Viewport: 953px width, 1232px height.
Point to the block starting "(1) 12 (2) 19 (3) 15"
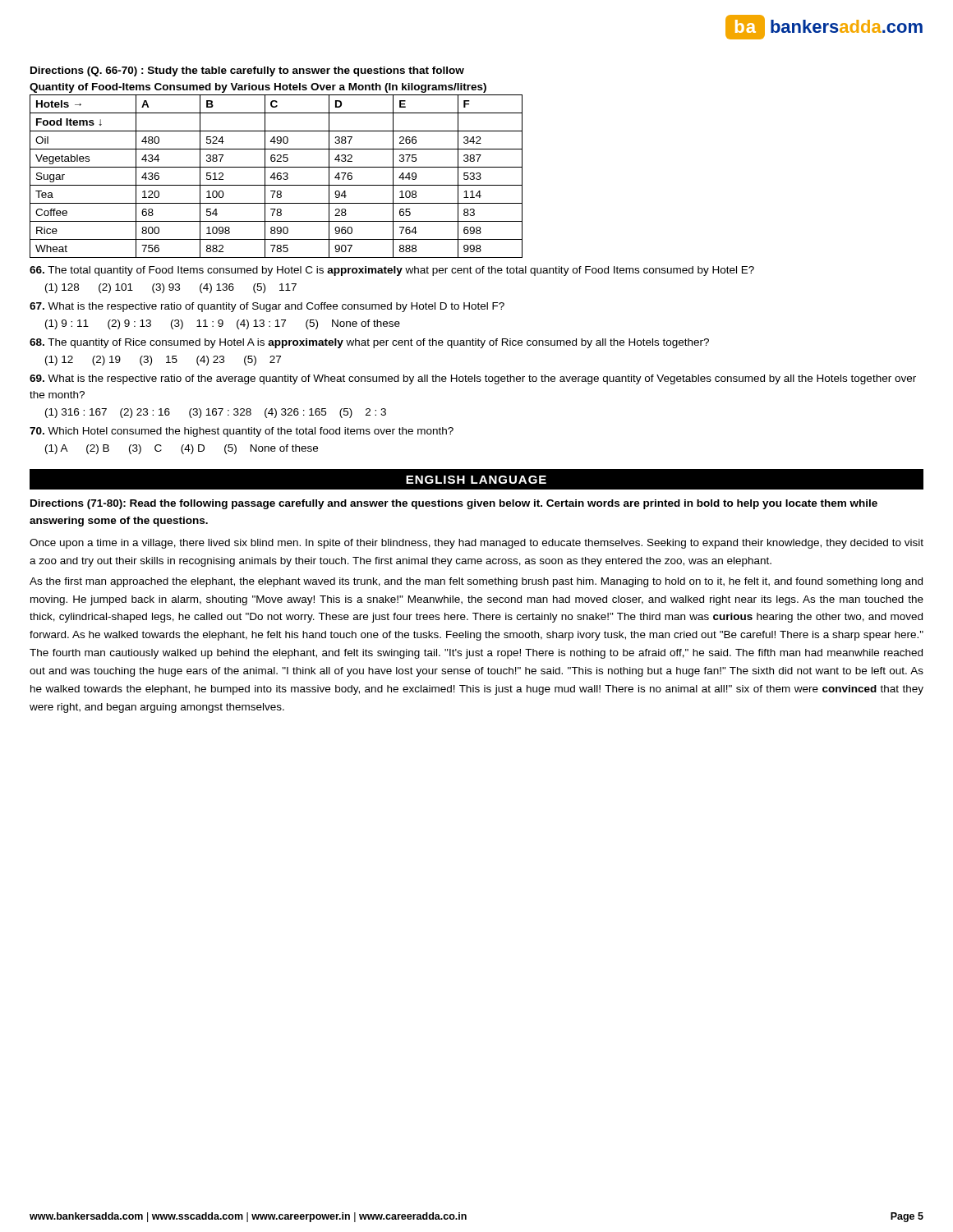pos(163,359)
